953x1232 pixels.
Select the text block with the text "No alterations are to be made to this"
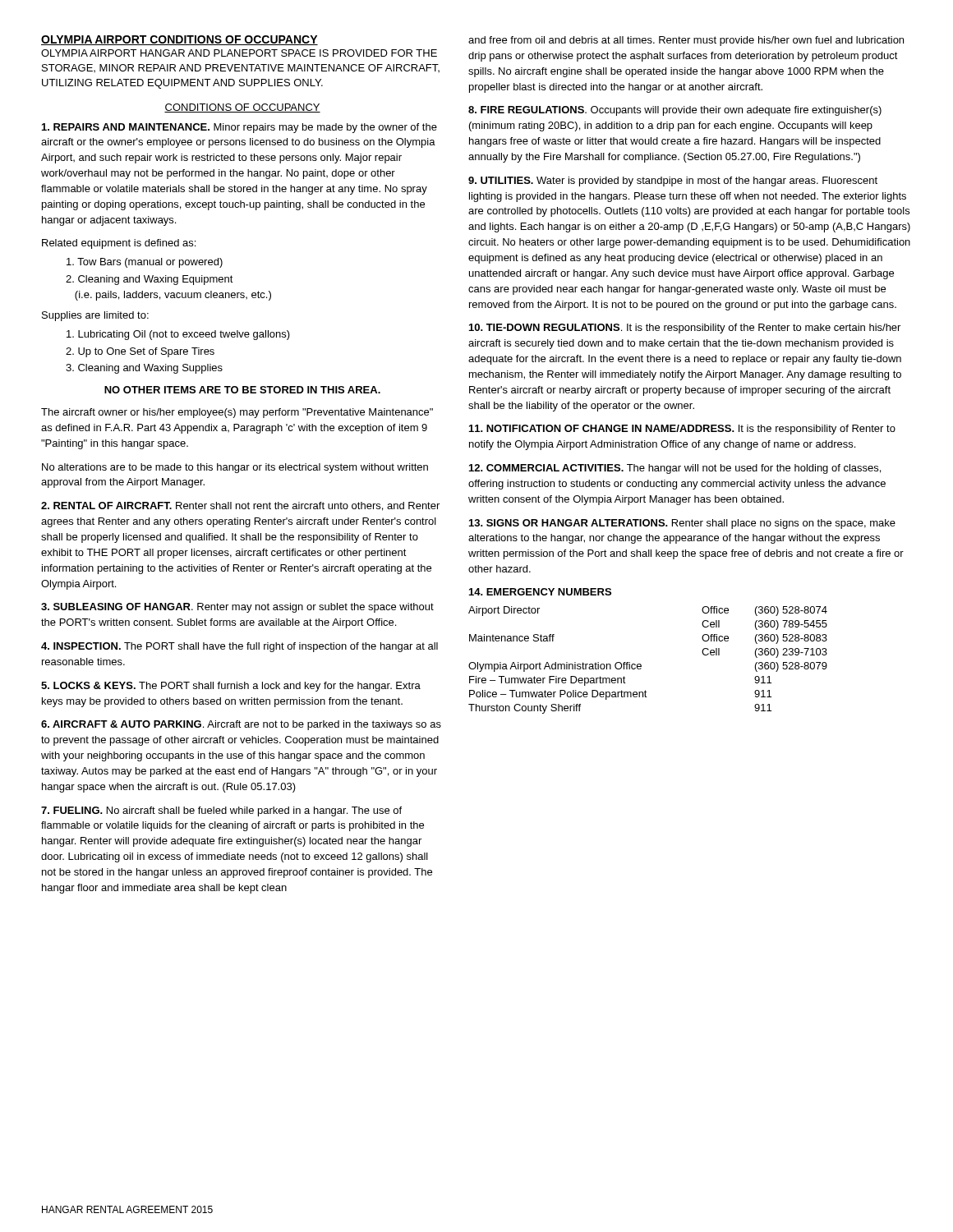(235, 474)
